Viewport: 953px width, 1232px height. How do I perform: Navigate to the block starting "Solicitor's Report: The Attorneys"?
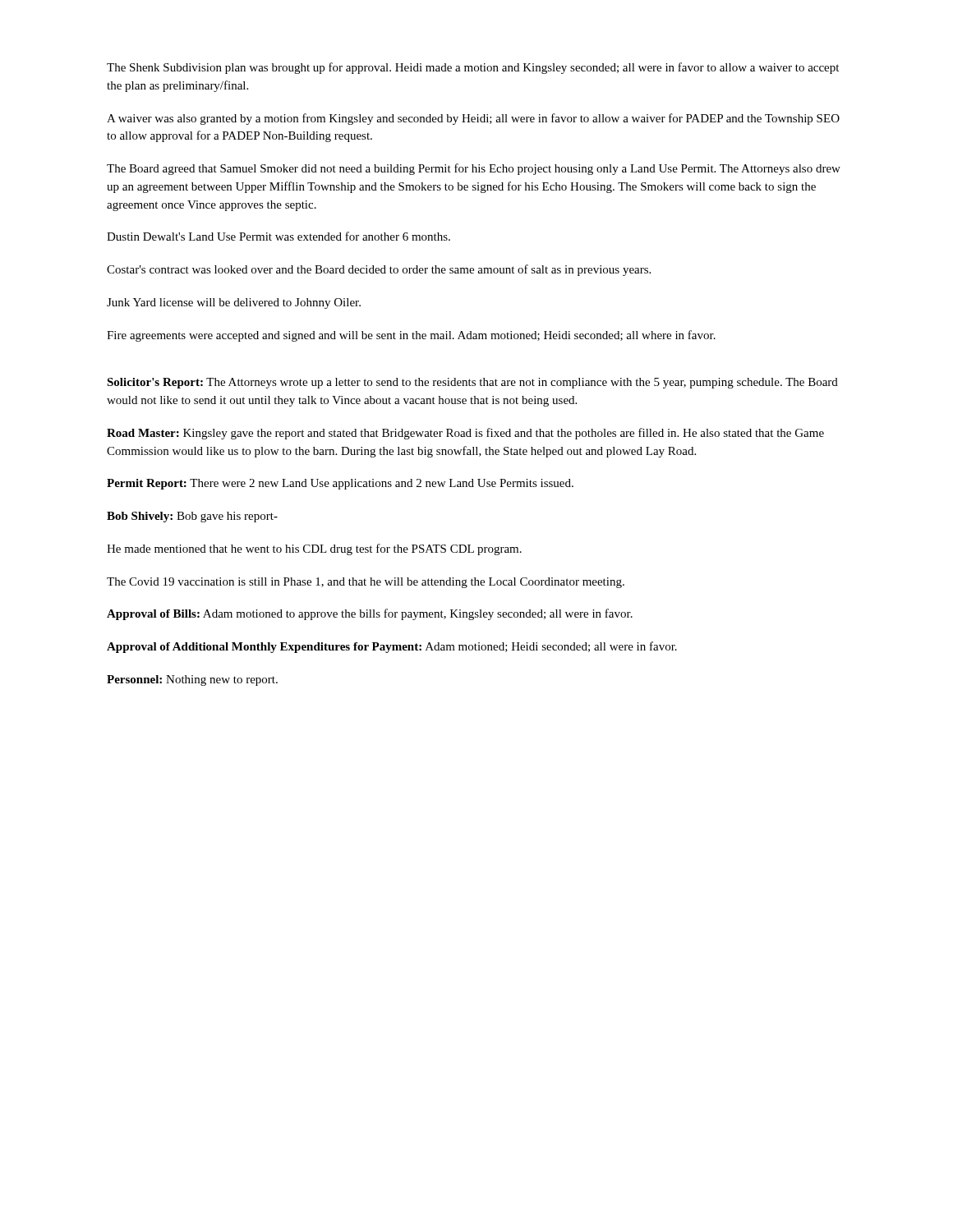[472, 391]
